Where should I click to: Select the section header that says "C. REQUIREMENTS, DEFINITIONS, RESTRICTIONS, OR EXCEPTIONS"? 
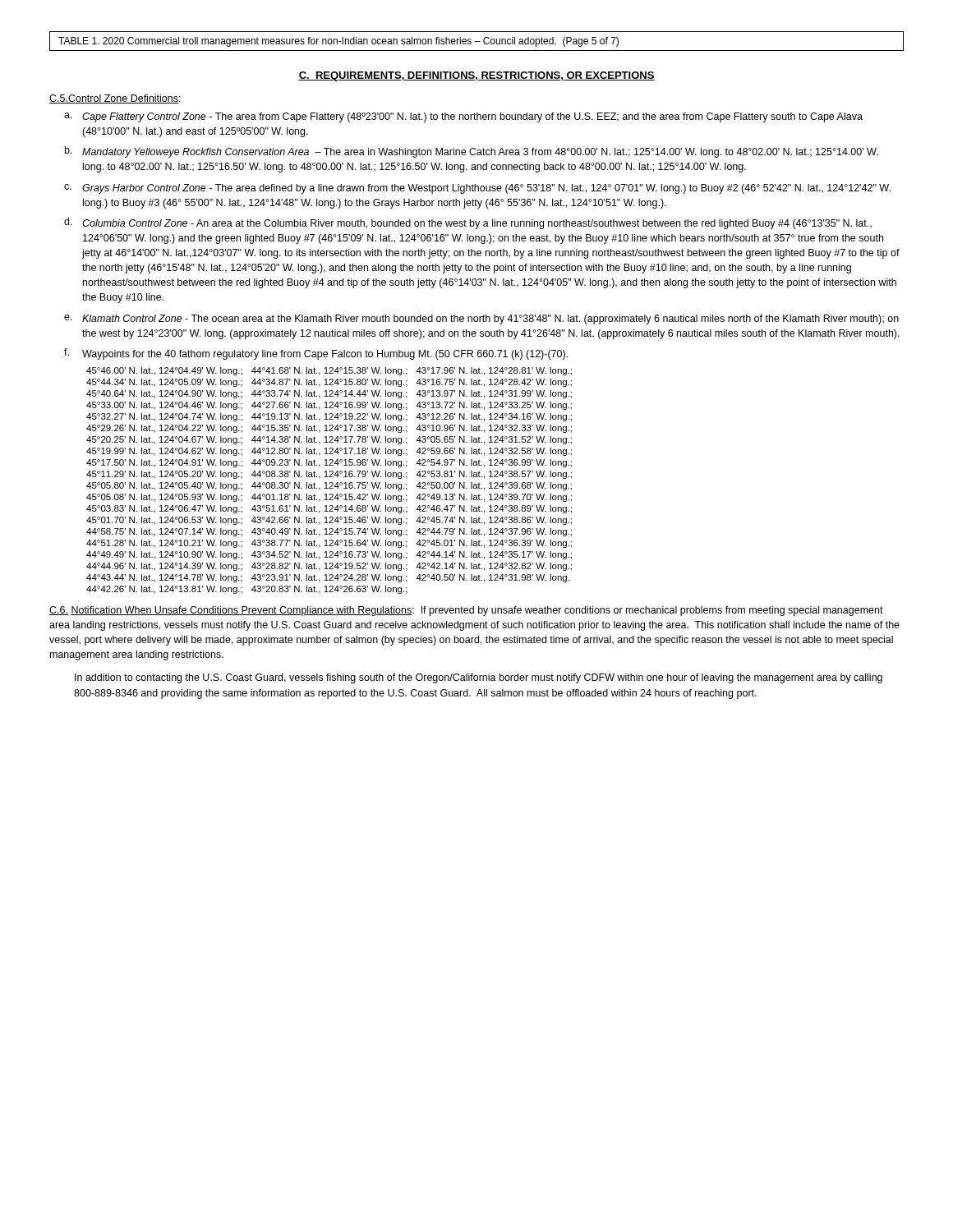tap(476, 75)
